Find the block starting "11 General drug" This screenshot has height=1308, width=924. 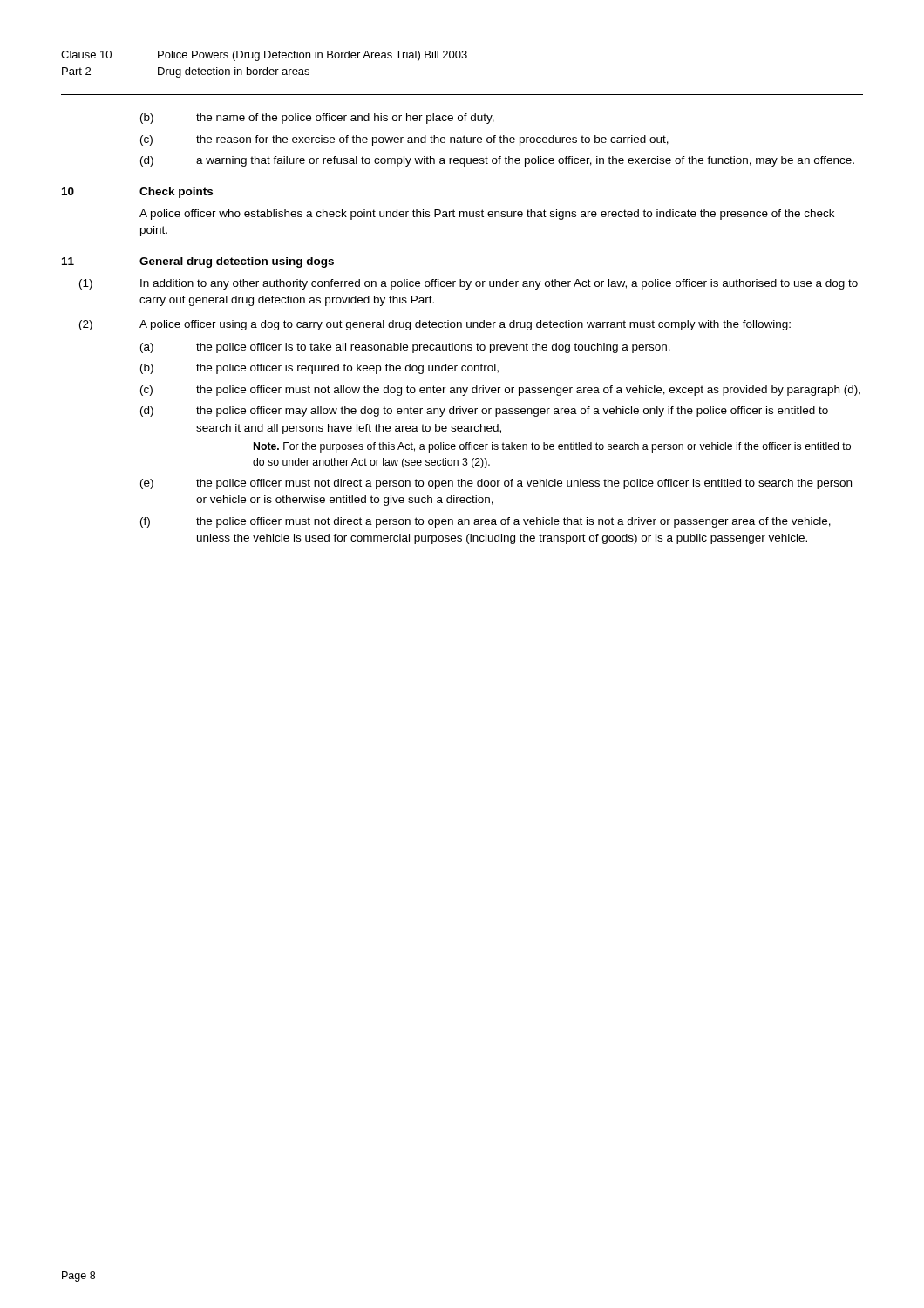point(198,261)
